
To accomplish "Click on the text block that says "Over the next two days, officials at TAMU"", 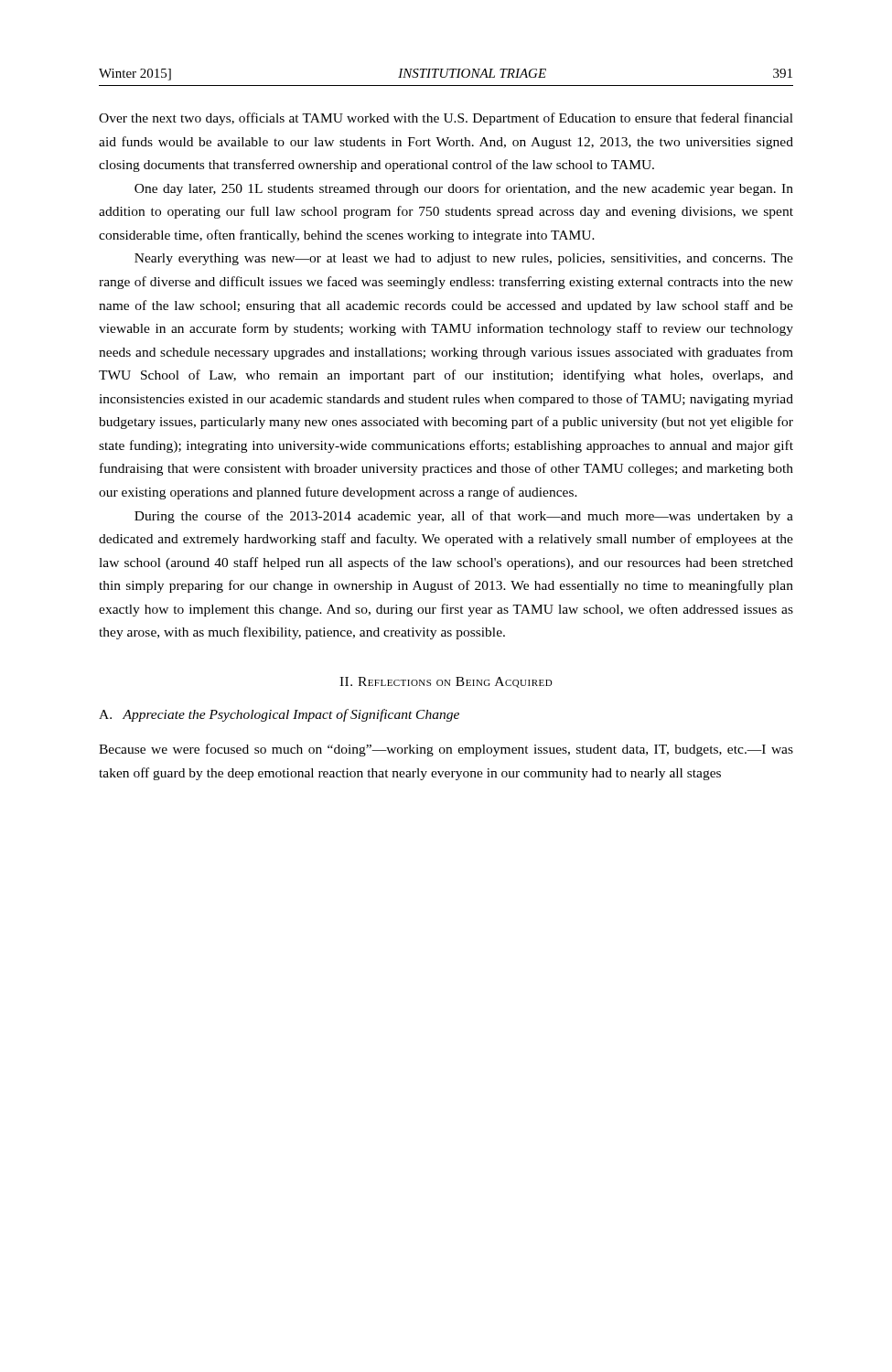I will point(446,141).
